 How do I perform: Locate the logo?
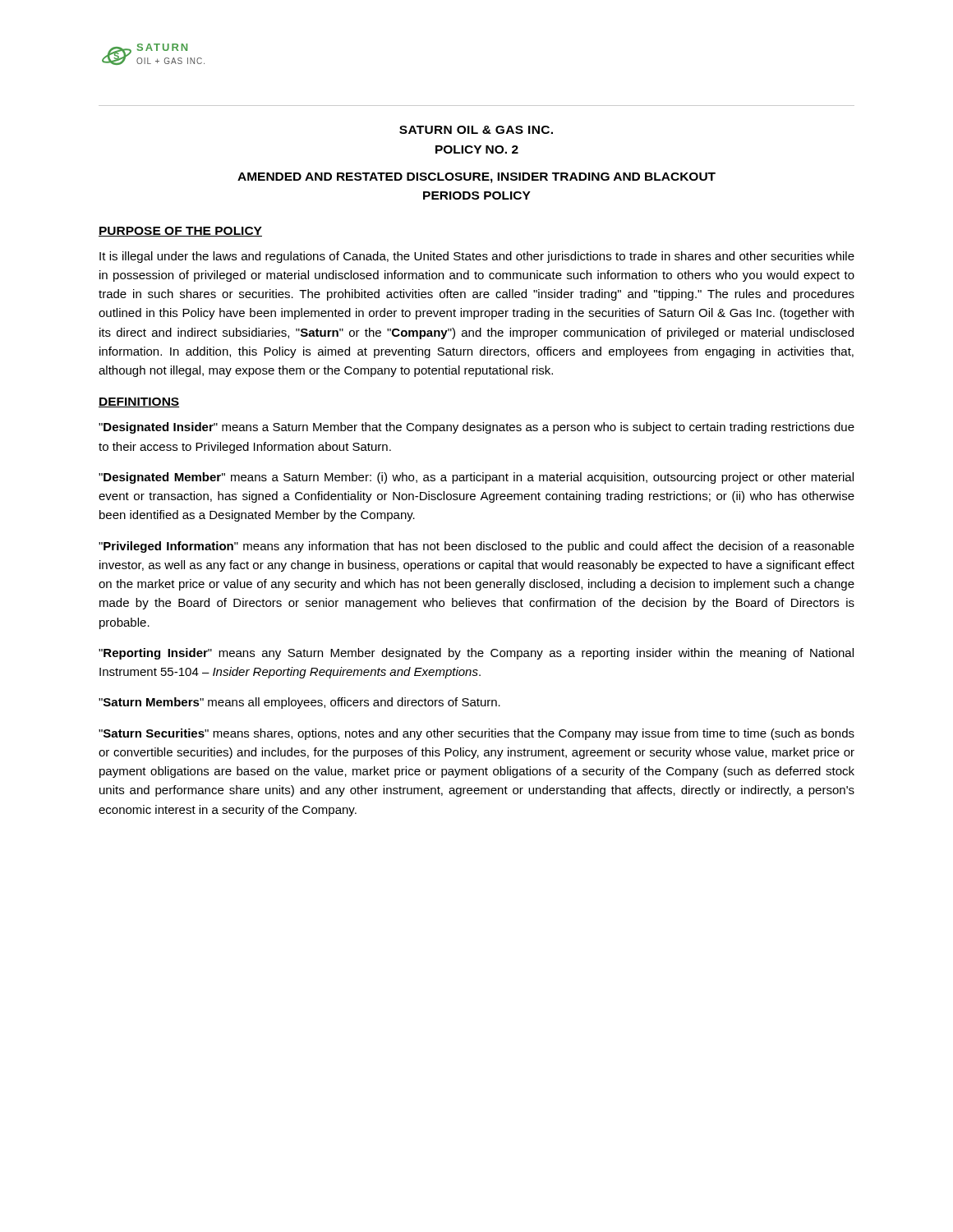(x=476, y=58)
